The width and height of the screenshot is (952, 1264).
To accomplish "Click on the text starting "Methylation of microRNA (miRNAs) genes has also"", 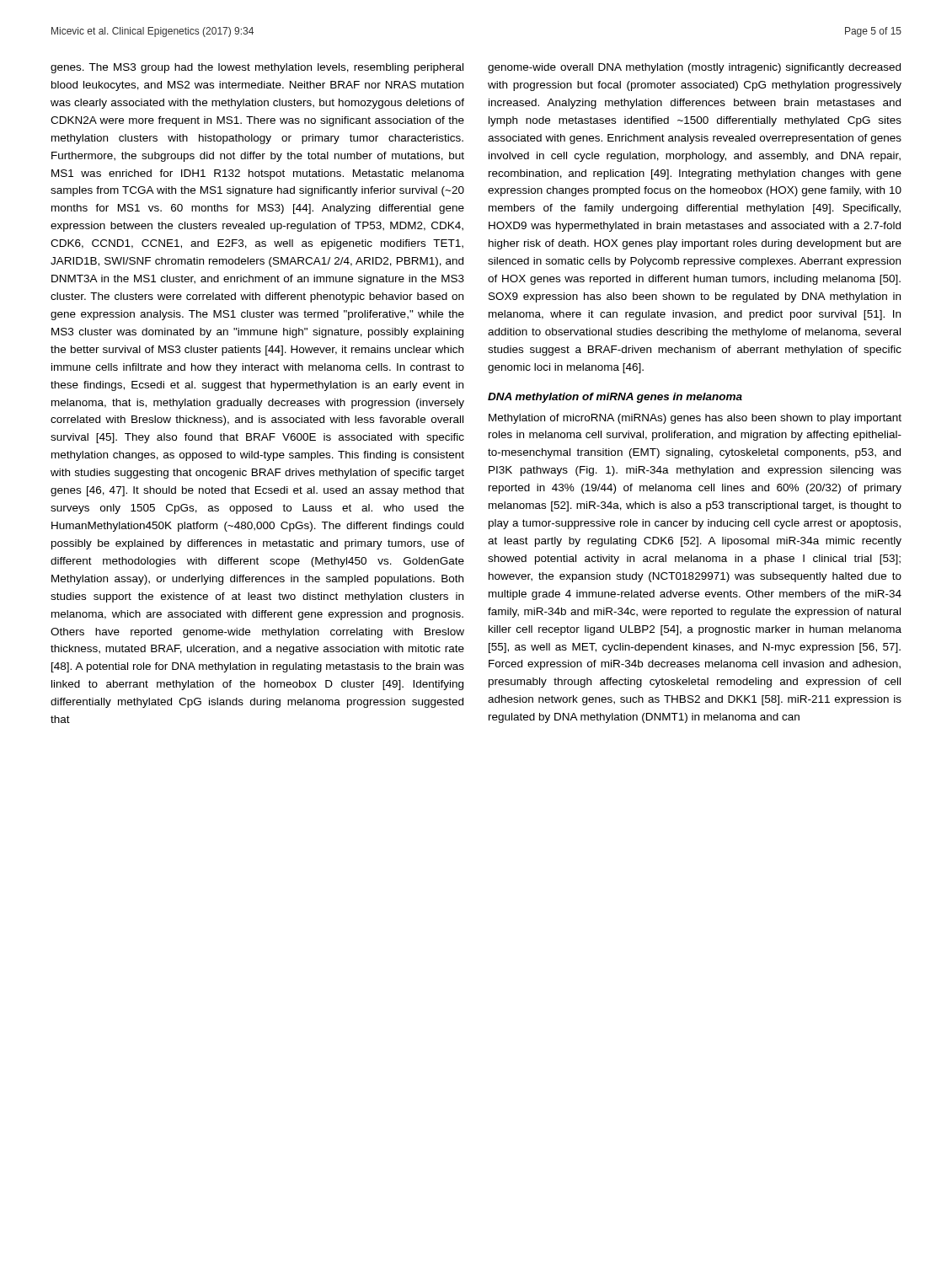I will (x=695, y=568).
